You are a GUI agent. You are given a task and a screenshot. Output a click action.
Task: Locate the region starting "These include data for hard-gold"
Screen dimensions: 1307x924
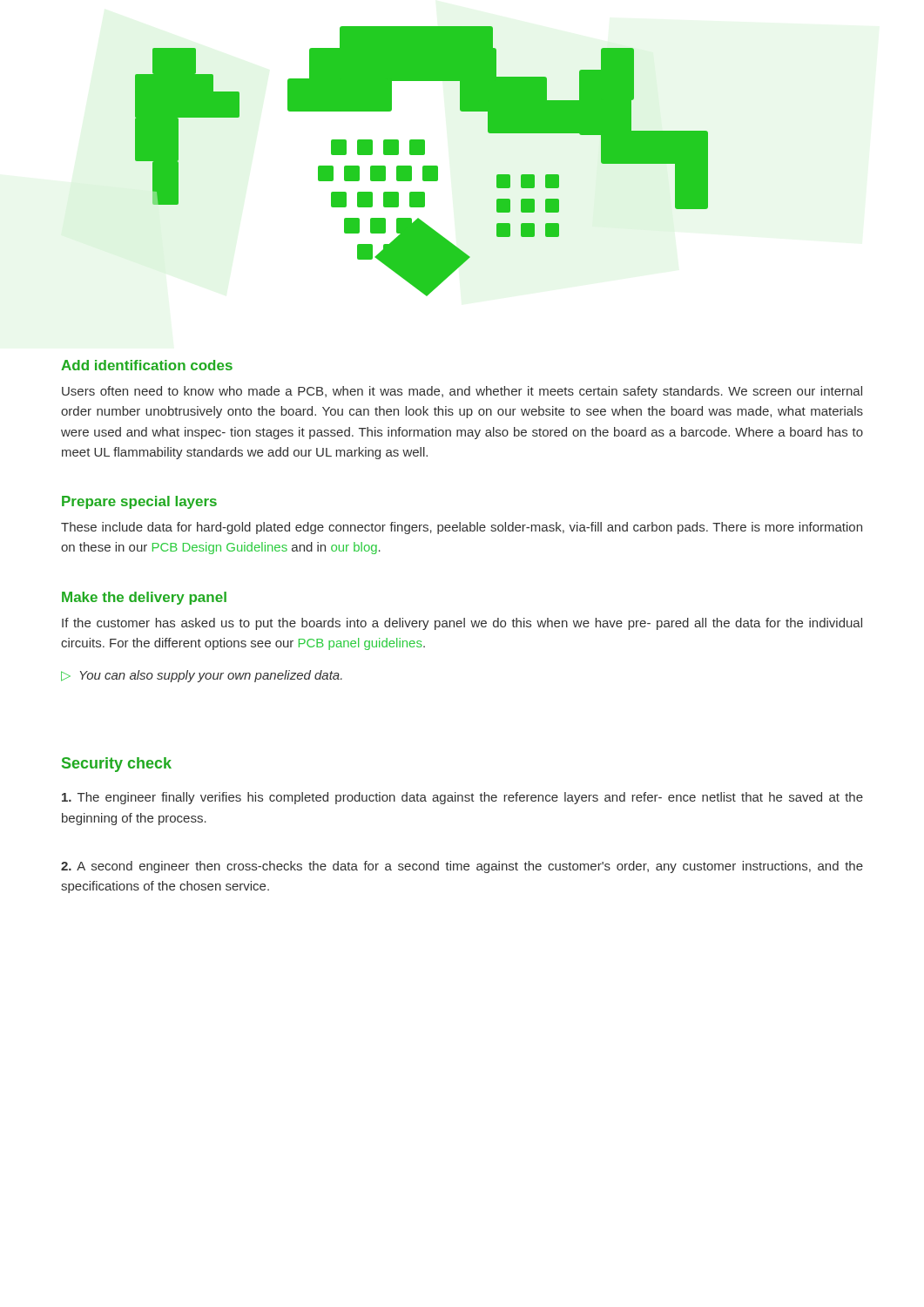click(462, 537)
